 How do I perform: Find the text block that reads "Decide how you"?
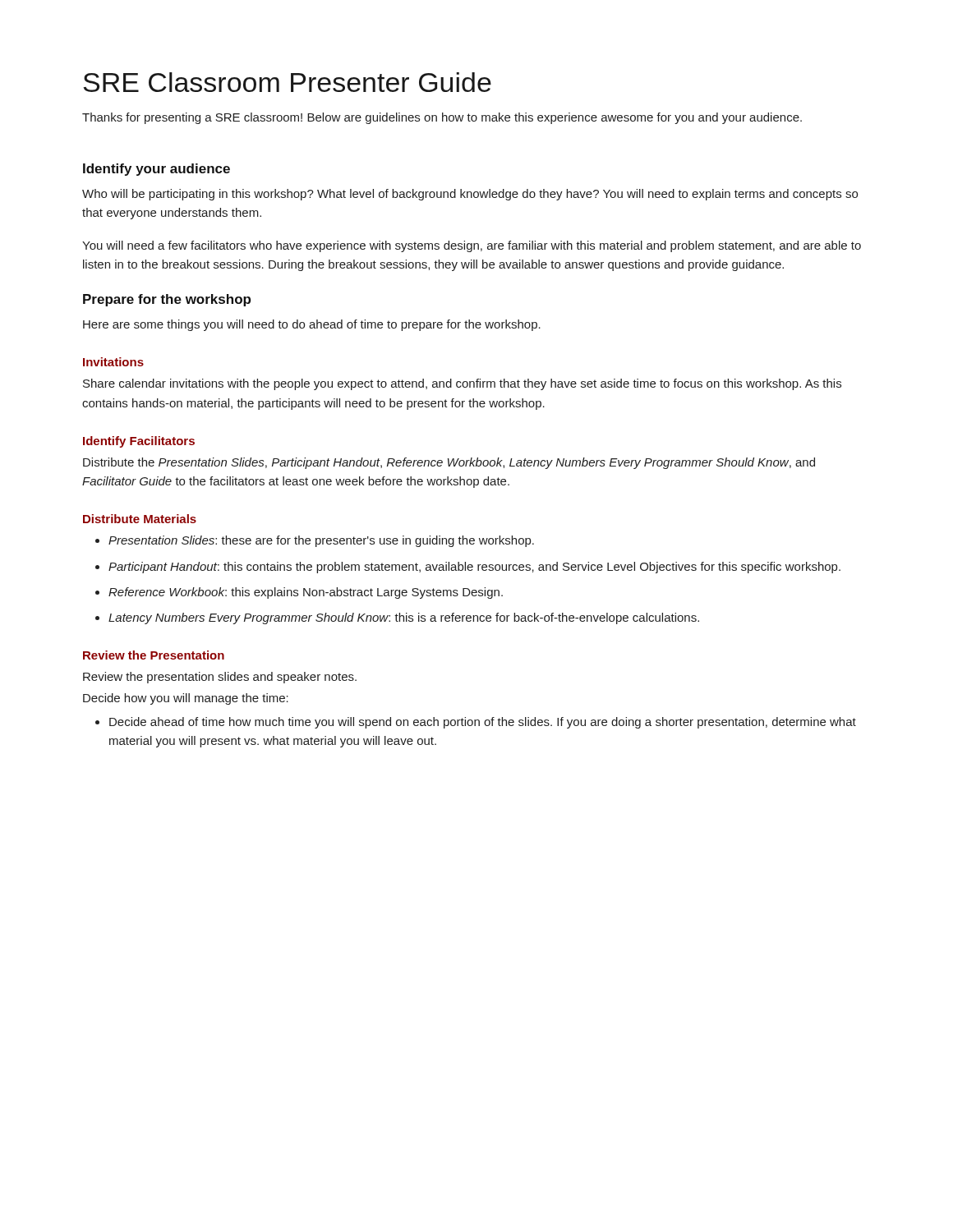186,697
